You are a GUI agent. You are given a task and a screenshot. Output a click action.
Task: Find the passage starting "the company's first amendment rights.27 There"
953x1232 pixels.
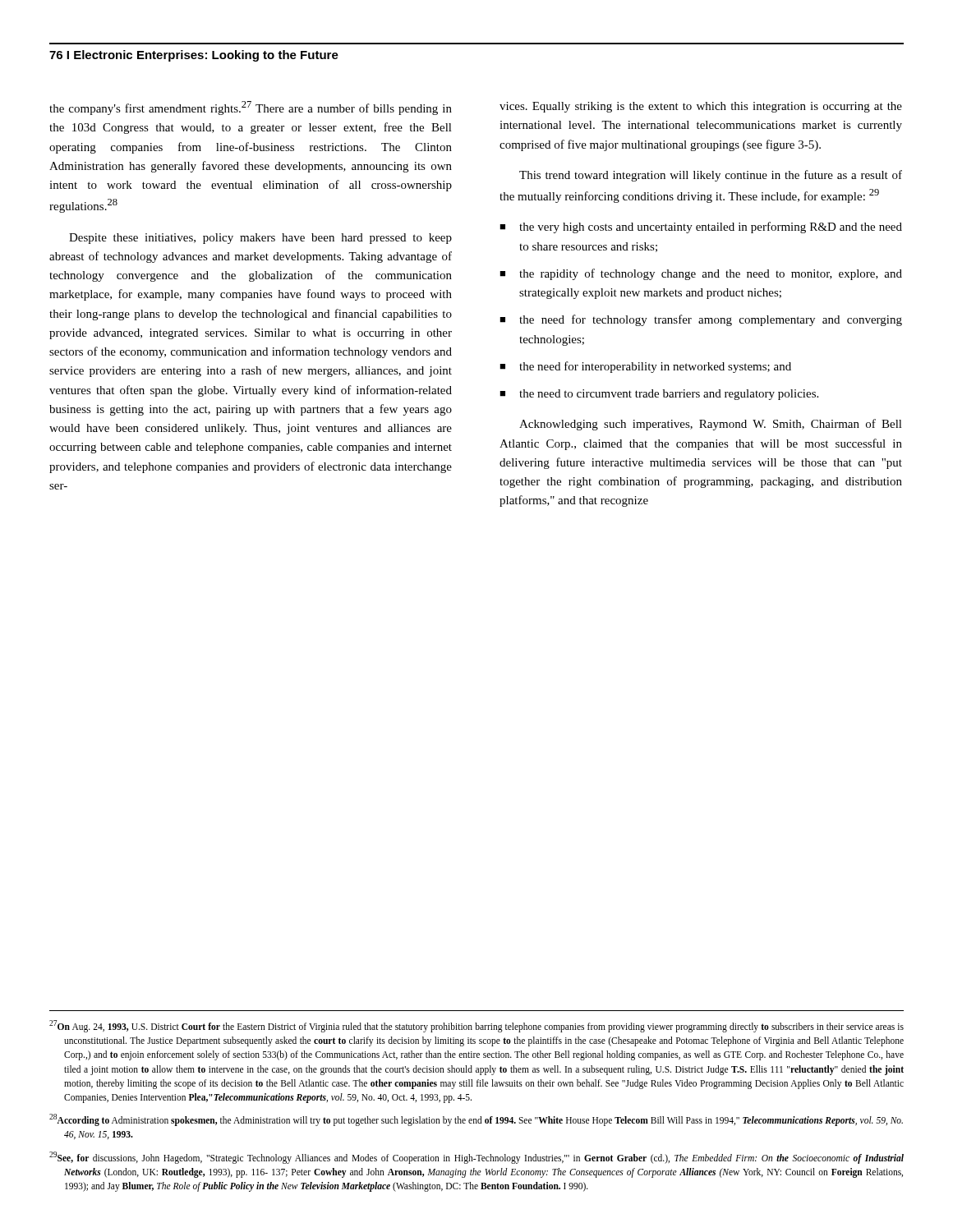251,157
